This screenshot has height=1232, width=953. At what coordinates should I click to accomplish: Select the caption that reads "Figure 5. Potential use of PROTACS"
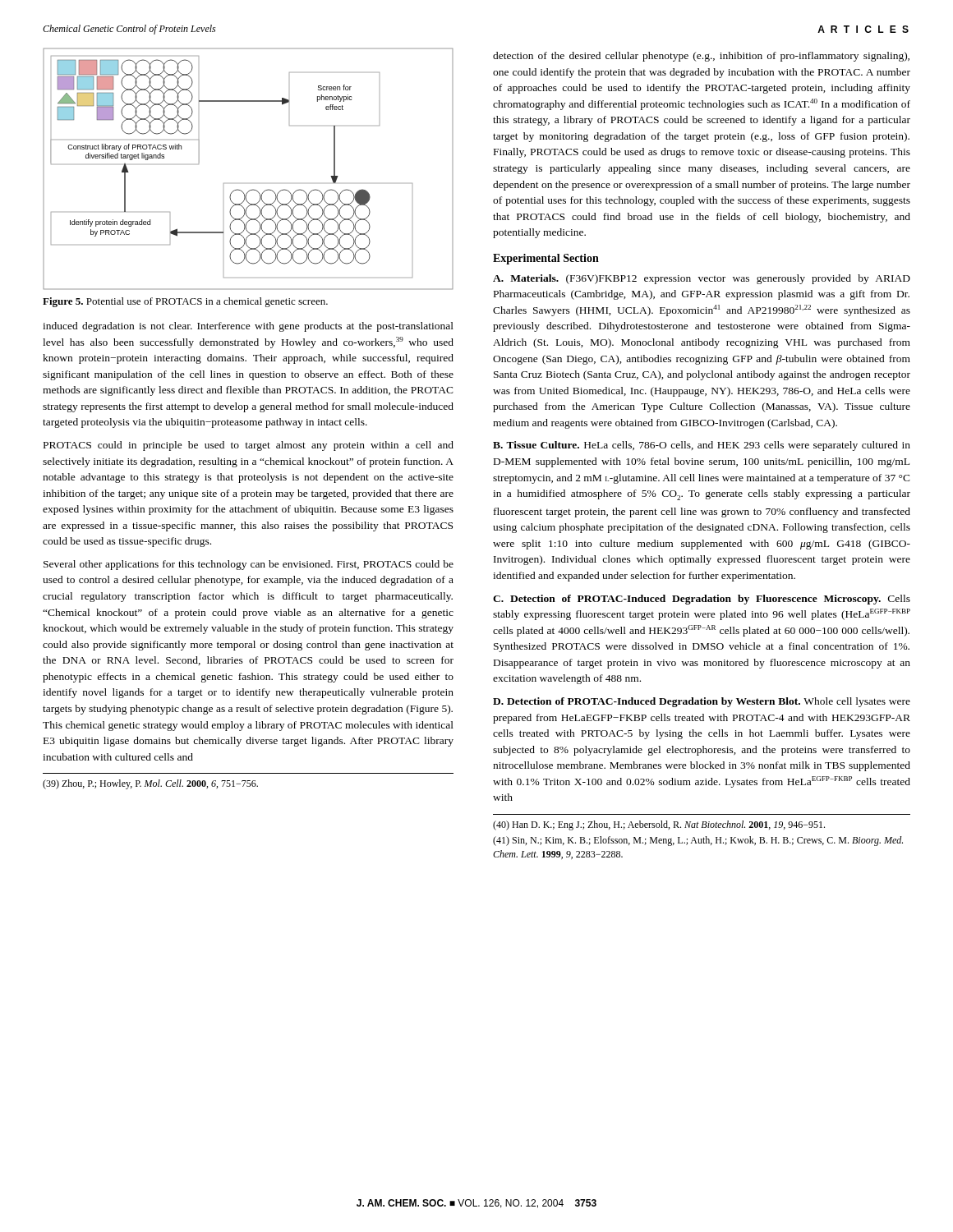[185, 301]
